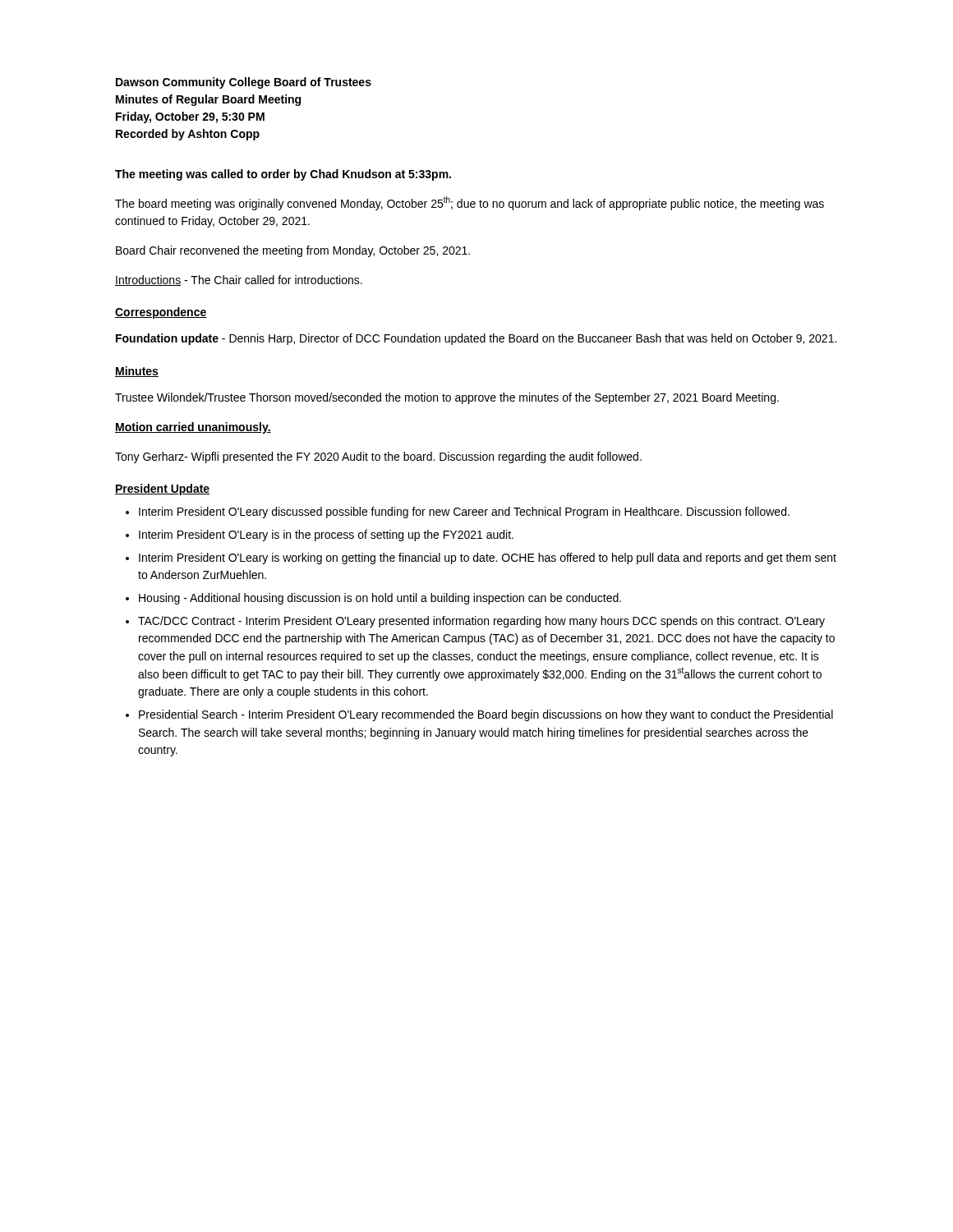Point to "Motion carried unanimously."
Viewport: 953px width, 1232px height.
coord(193,427)
